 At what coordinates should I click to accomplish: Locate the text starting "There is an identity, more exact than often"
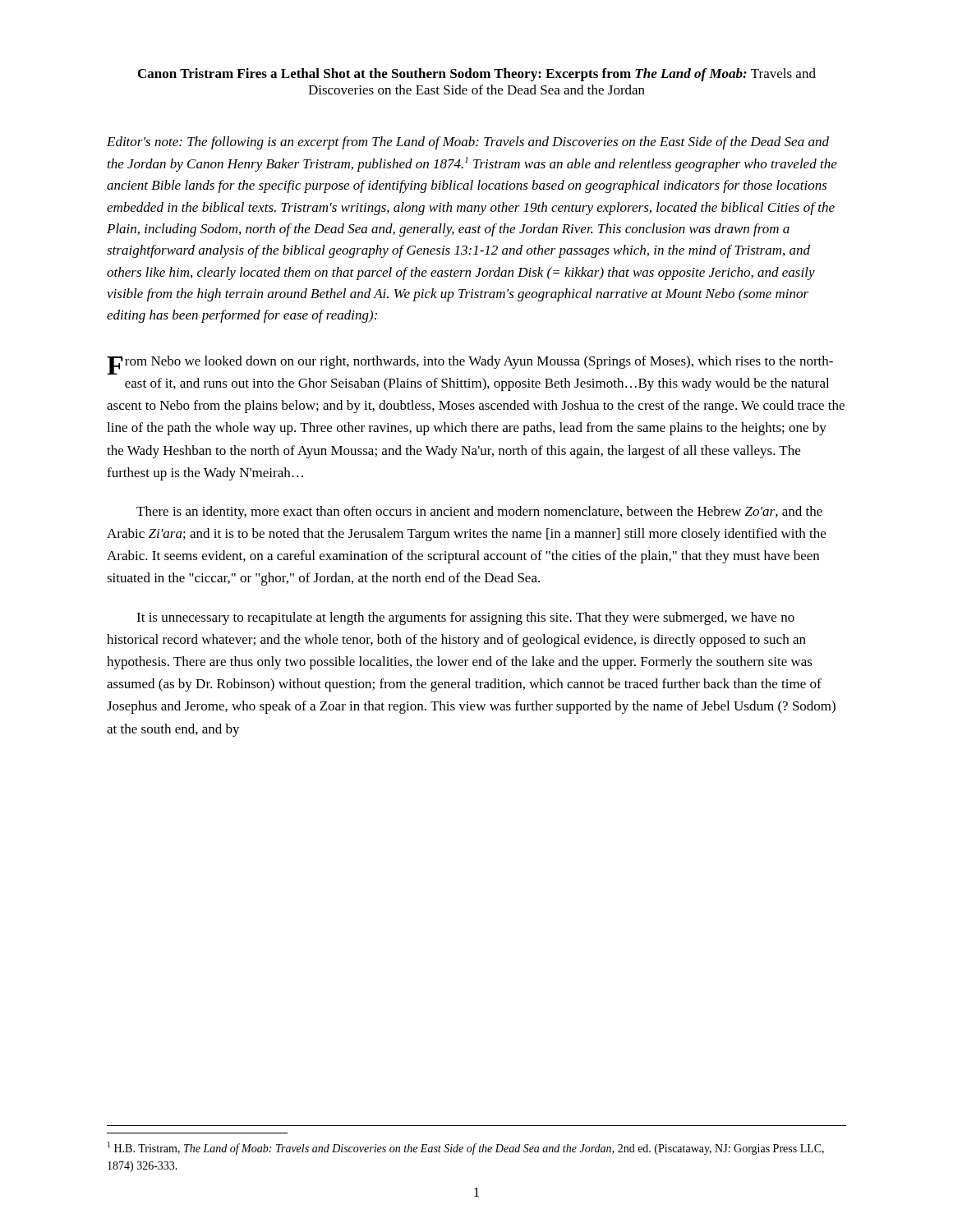(x=476, y=545)
